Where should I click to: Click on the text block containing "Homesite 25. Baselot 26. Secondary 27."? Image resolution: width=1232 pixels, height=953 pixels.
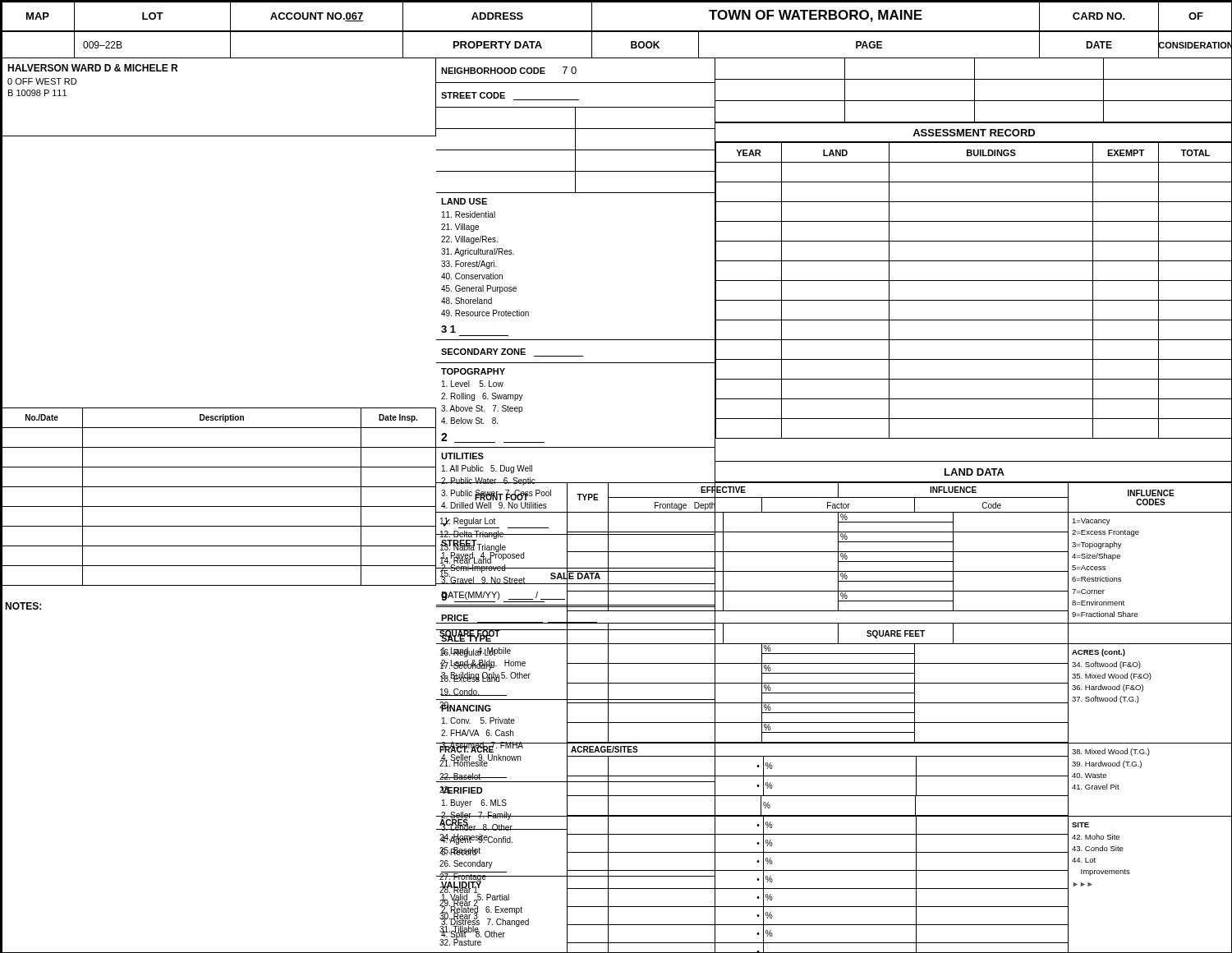(x=466, y=893)
